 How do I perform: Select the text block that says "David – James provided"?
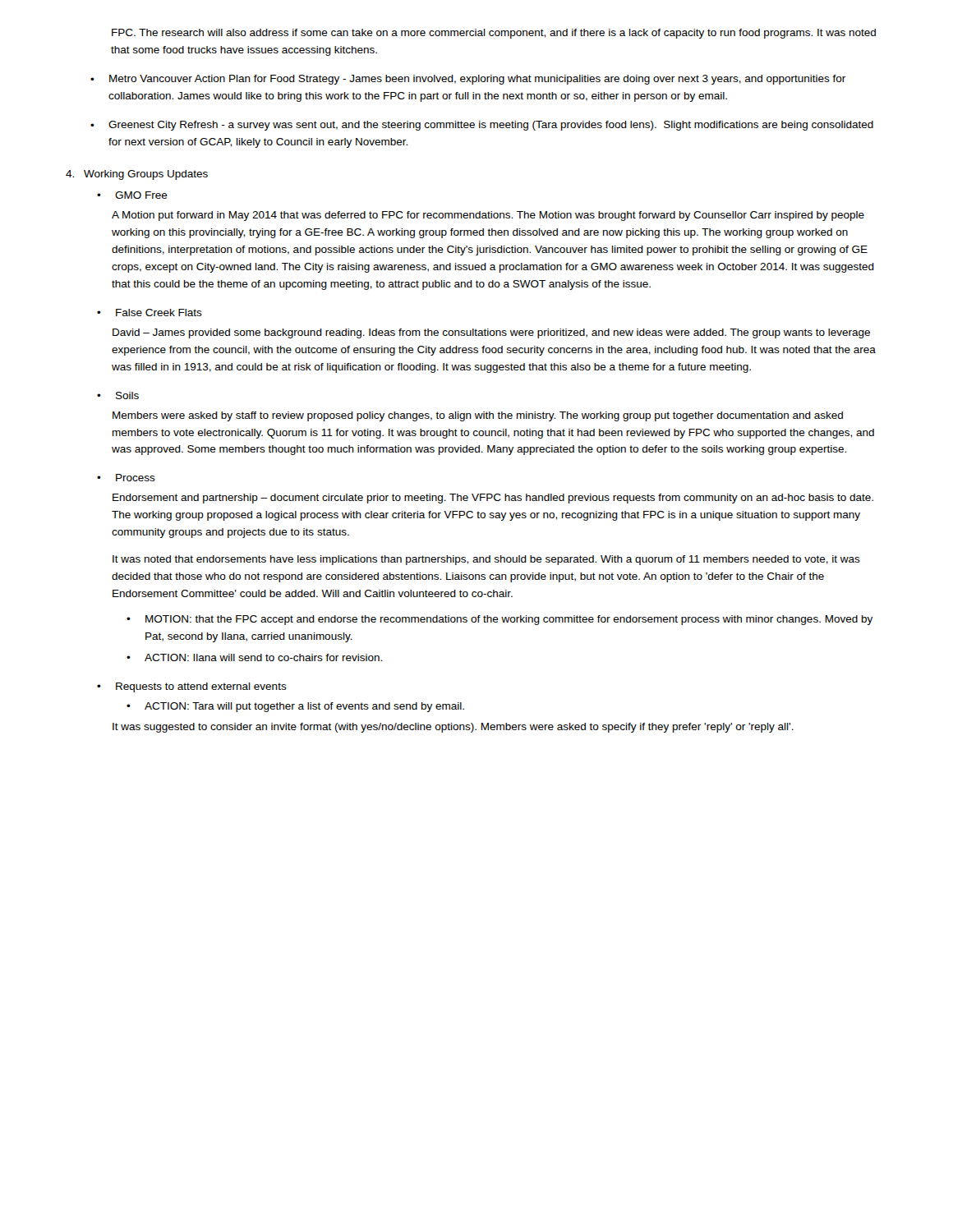(x=494, y=349)
